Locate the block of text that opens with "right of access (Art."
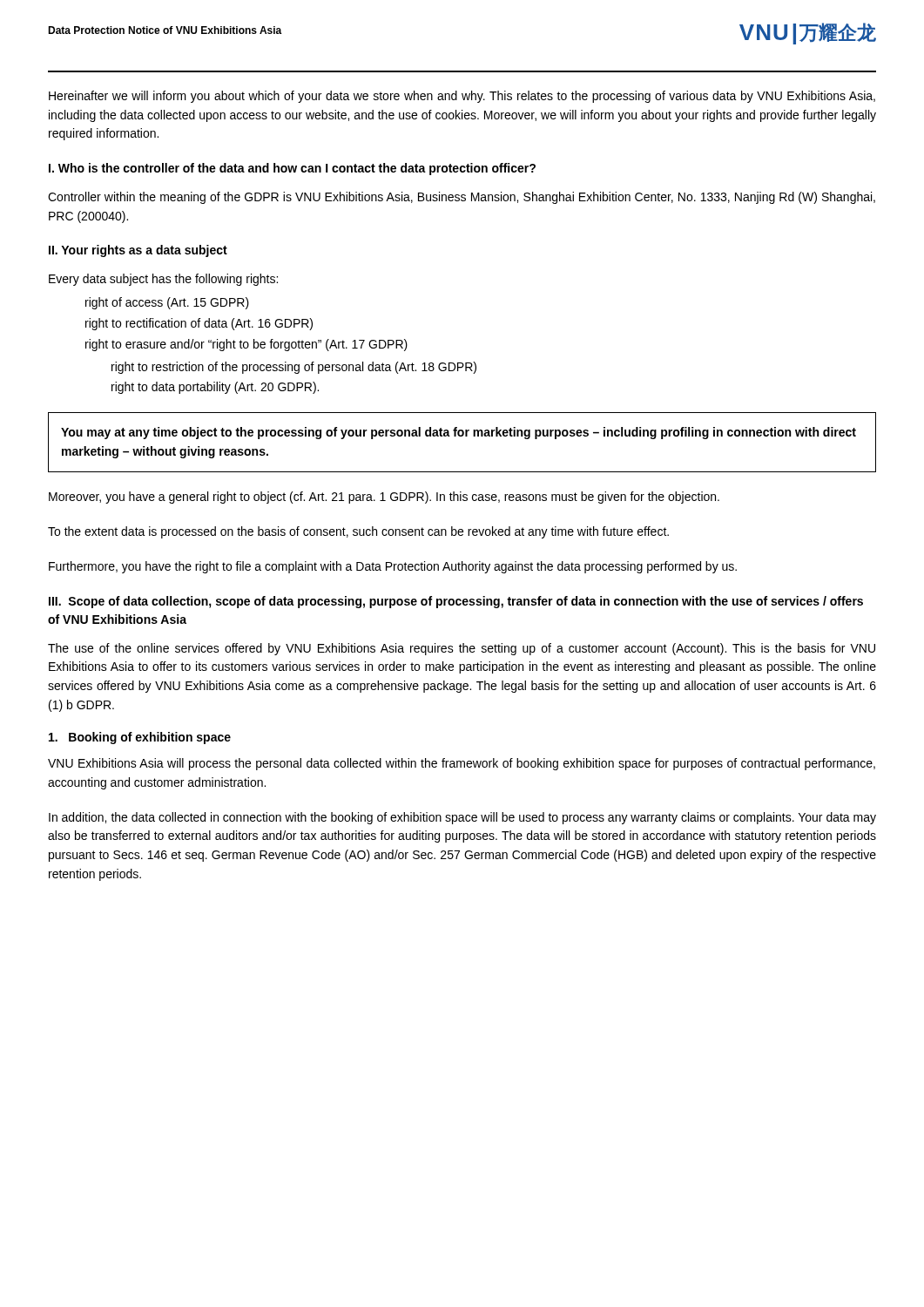 [167, 303]
